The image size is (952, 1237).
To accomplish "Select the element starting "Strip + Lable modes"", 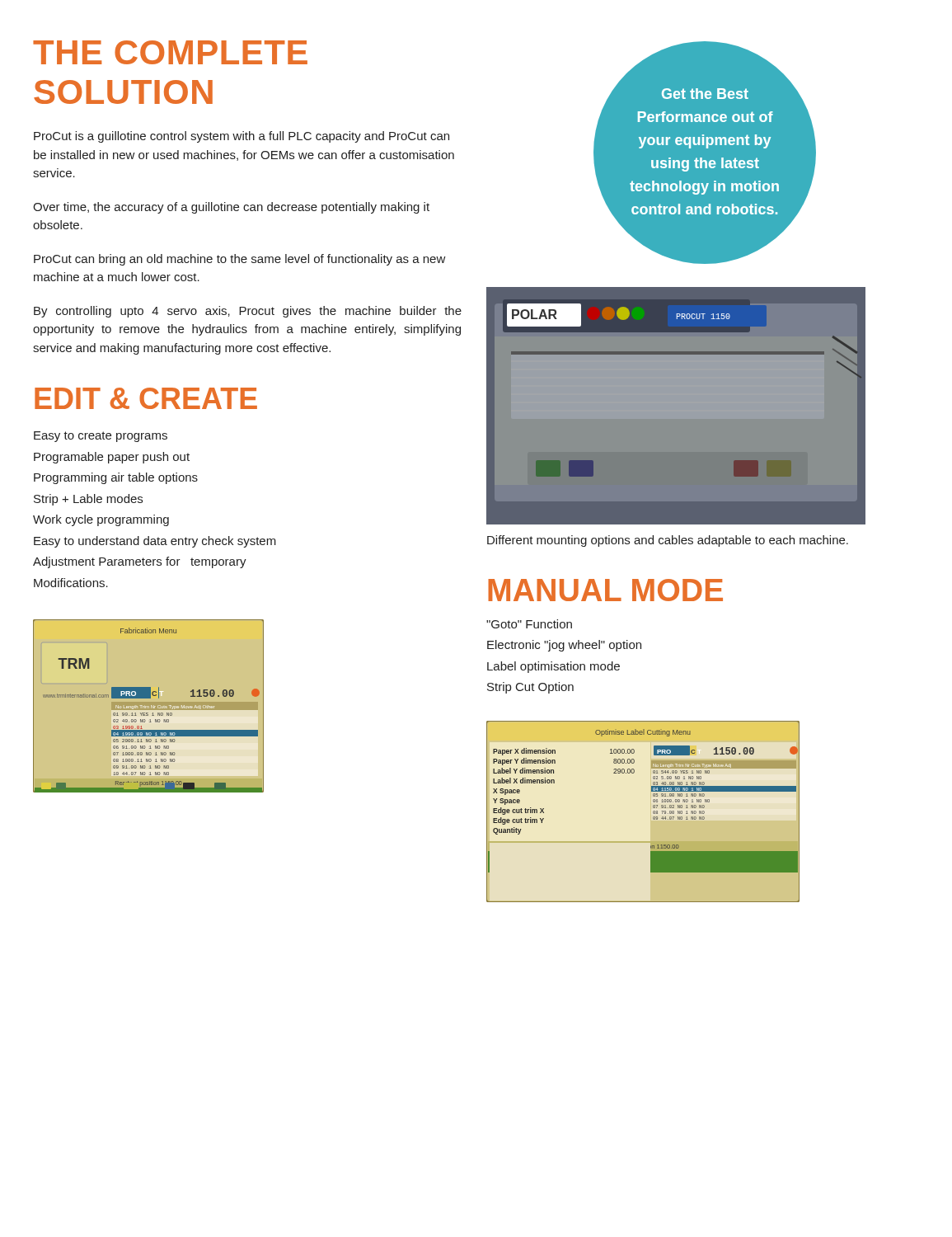I will [88, 498].
